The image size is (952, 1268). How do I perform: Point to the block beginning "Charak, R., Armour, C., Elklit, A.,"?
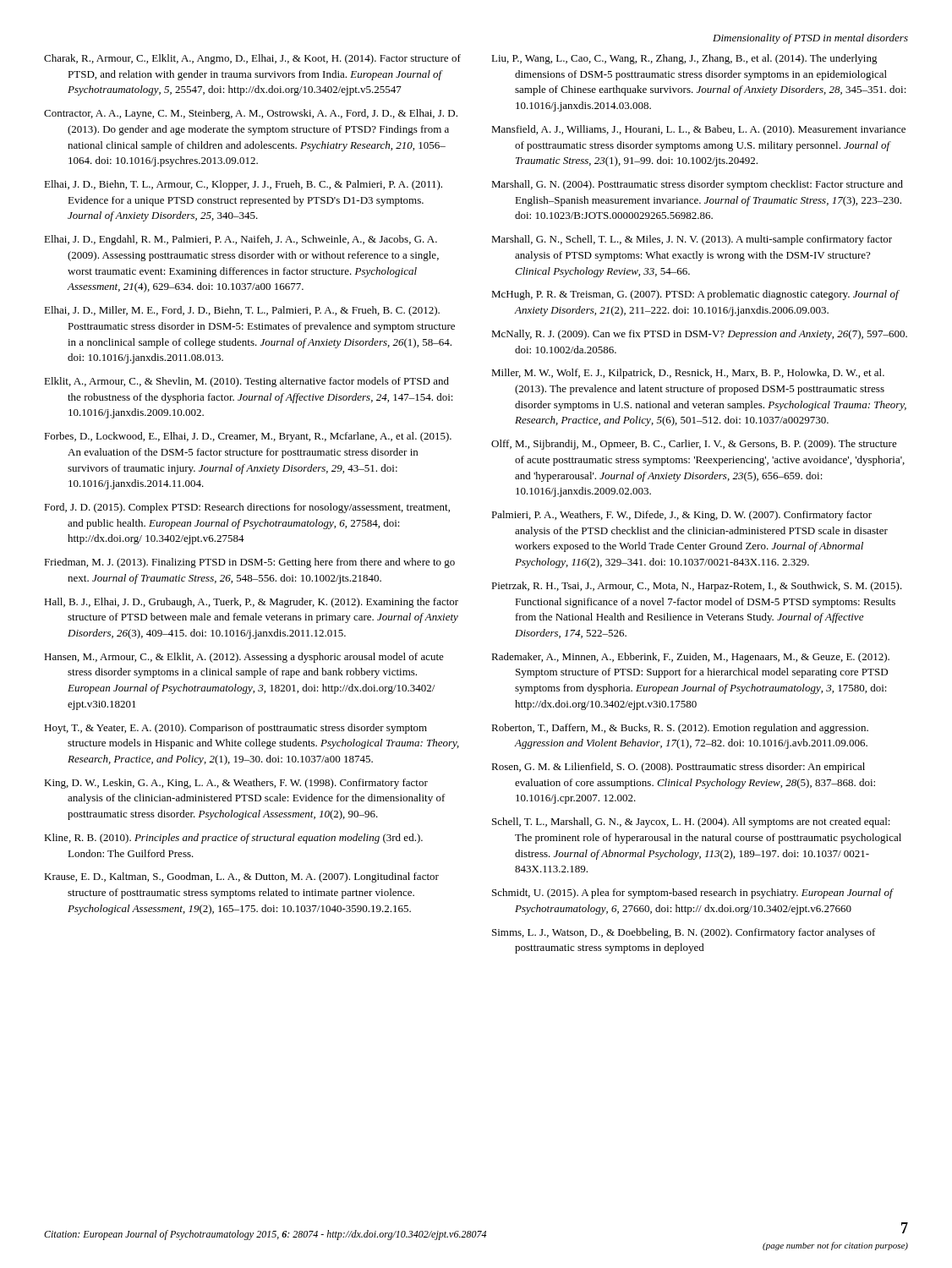click(x=252, y=74)
